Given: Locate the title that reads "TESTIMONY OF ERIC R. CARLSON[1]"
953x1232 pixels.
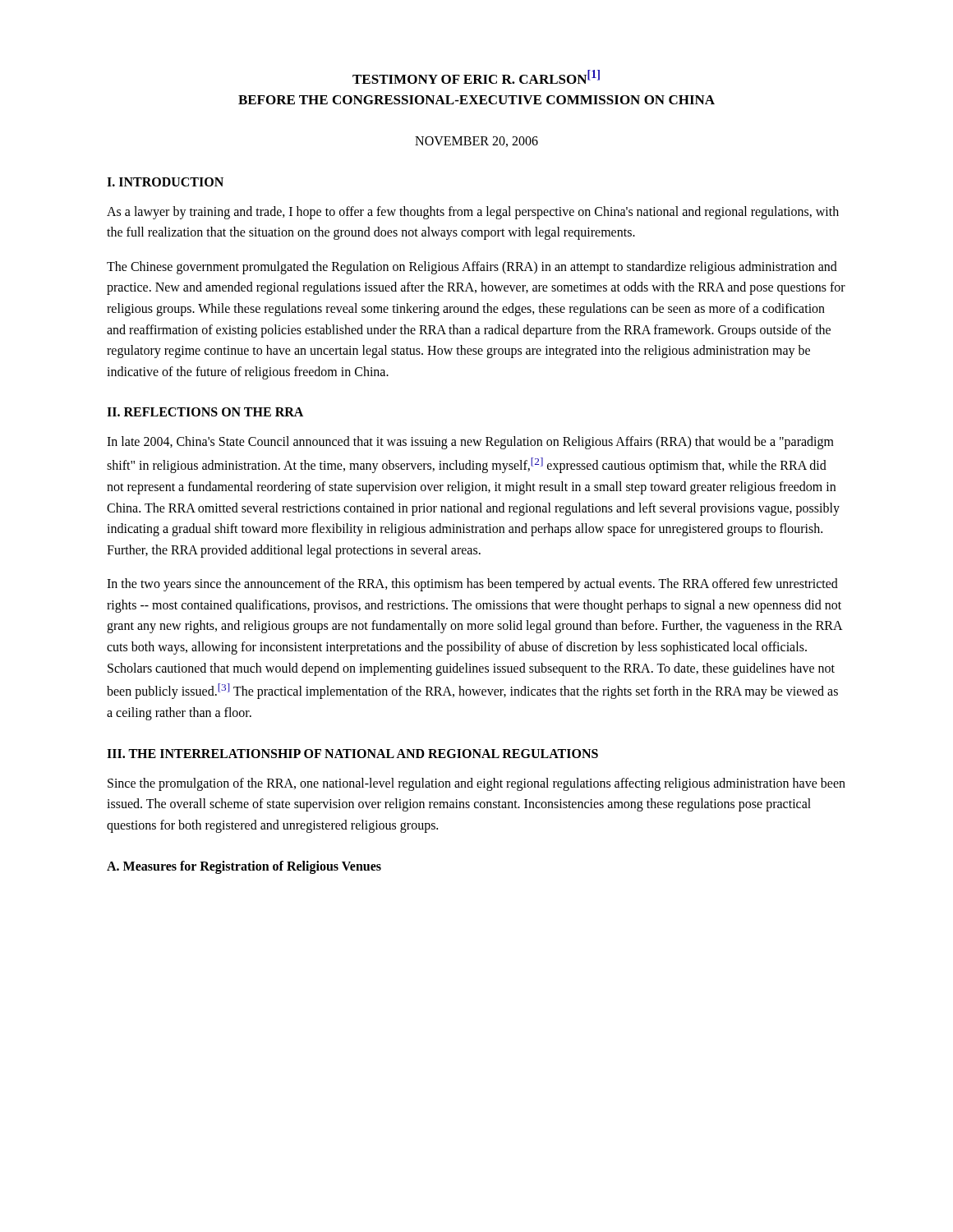Looking at the screenshot, I should pyautogui.click(x=476, y=88).
